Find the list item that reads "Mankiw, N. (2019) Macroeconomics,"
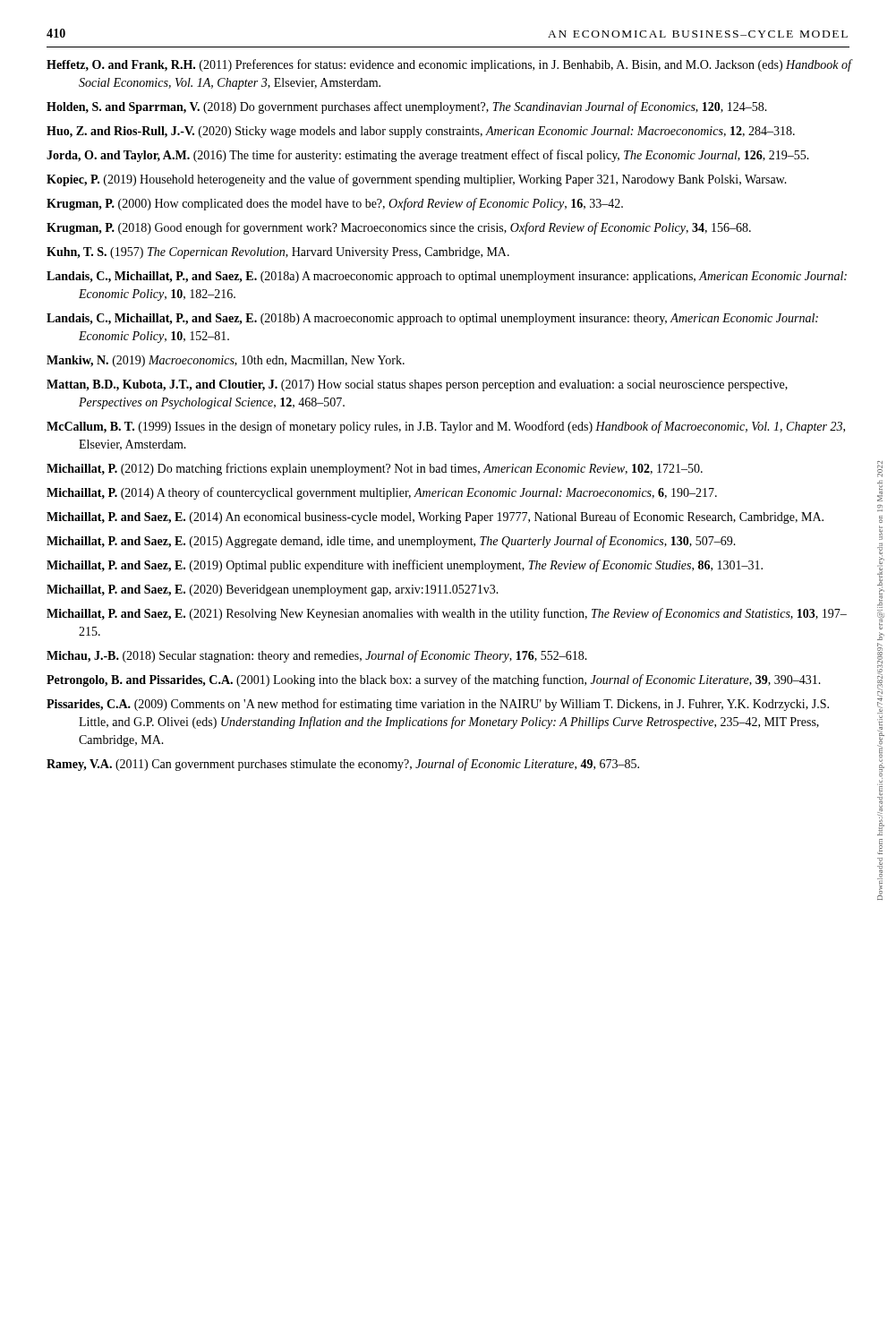This screenshot has height=1343, width=896. tap(226, 361)
